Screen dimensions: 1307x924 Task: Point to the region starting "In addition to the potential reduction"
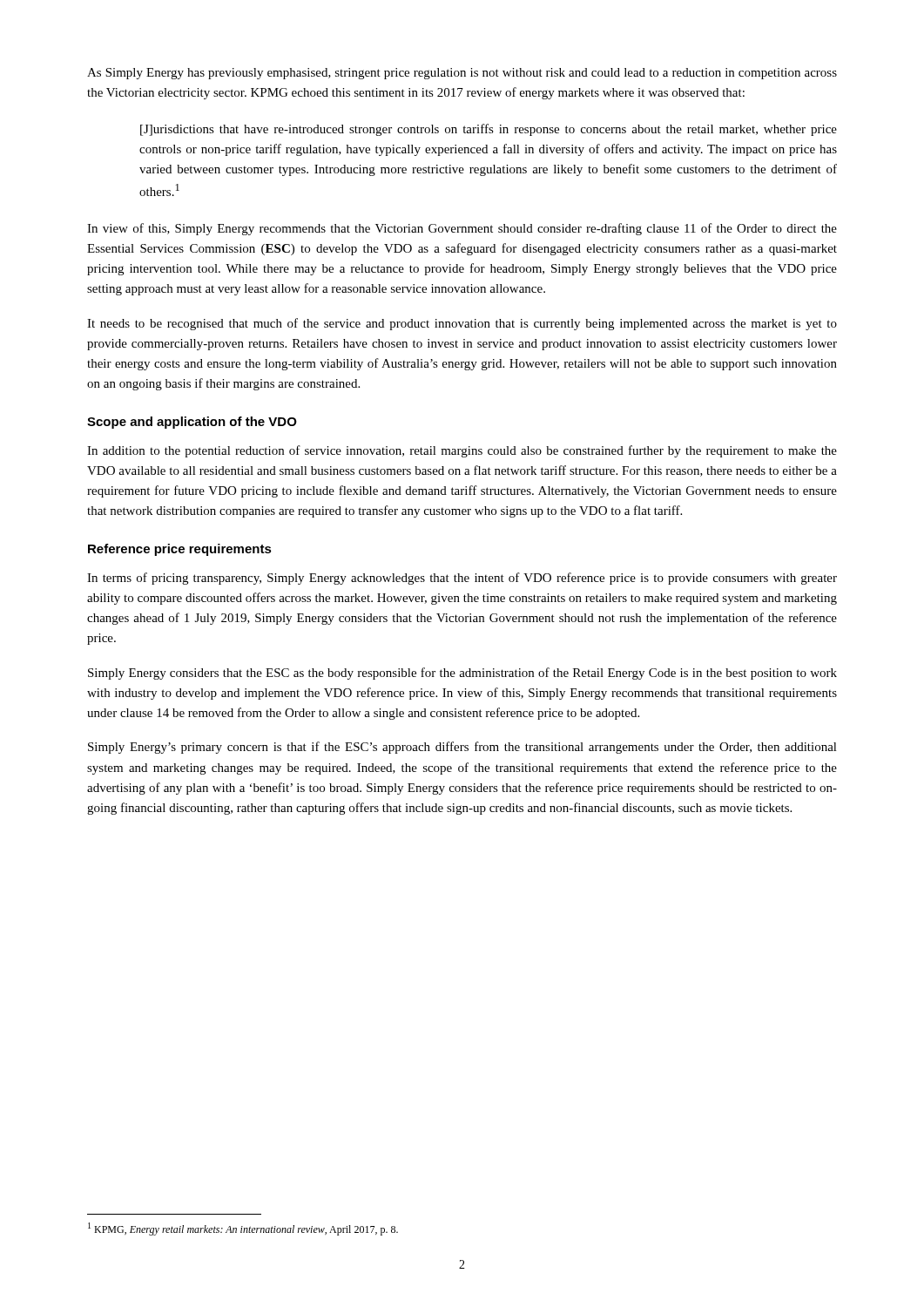pos(462,481)
